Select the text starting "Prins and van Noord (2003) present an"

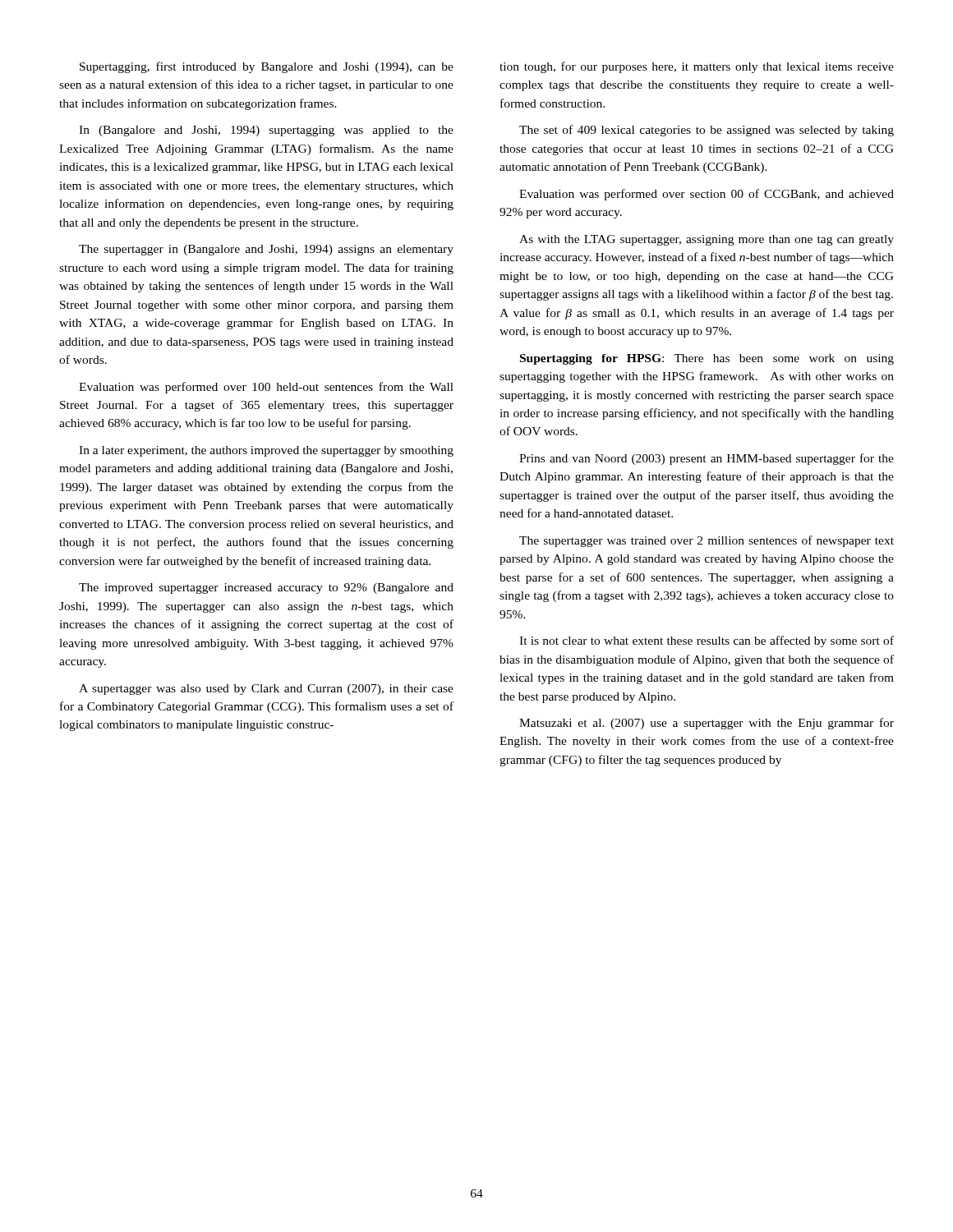tap(697, 486)
